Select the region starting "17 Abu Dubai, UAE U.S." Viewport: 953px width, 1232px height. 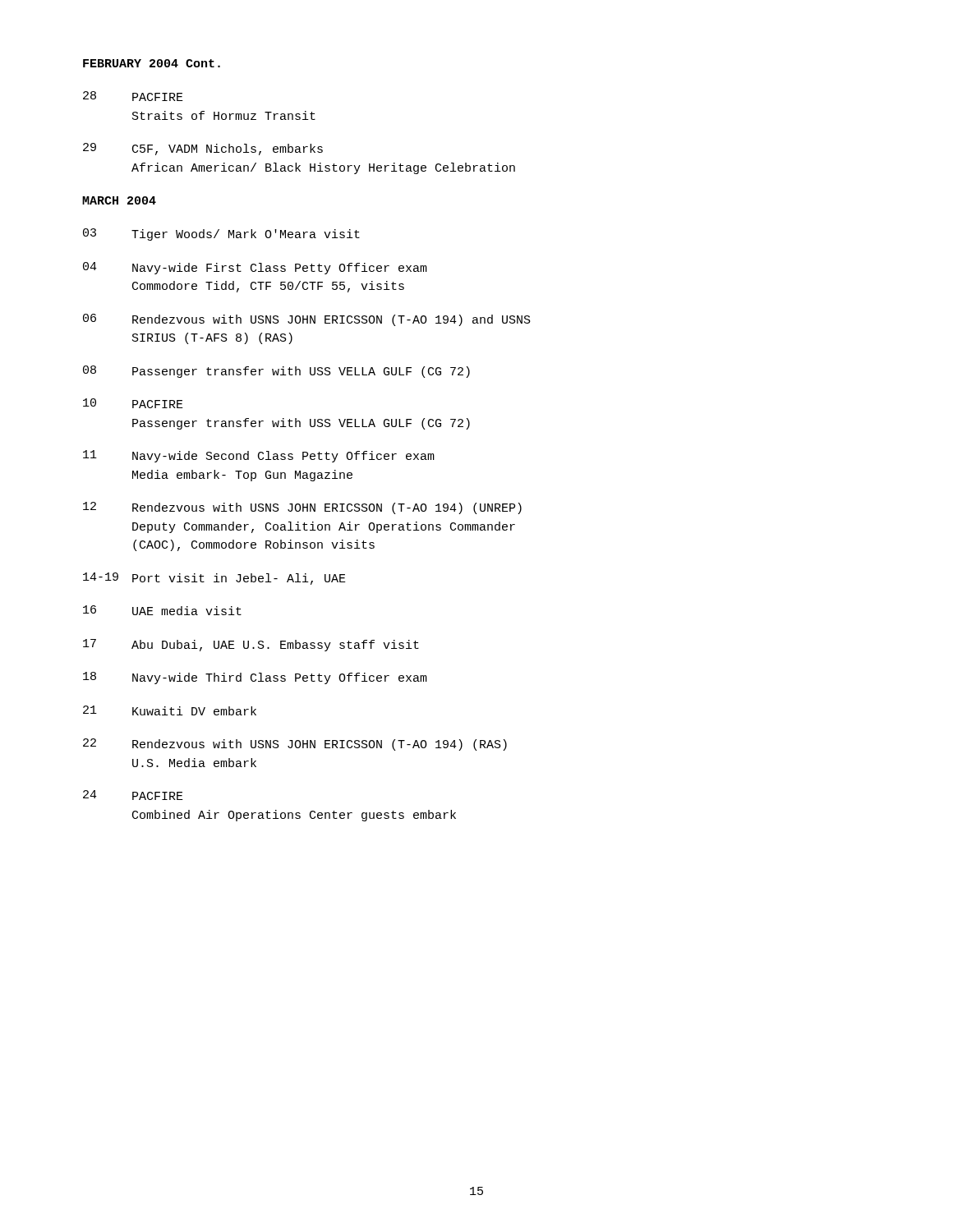pyautogui.click(x=251, y=645)
